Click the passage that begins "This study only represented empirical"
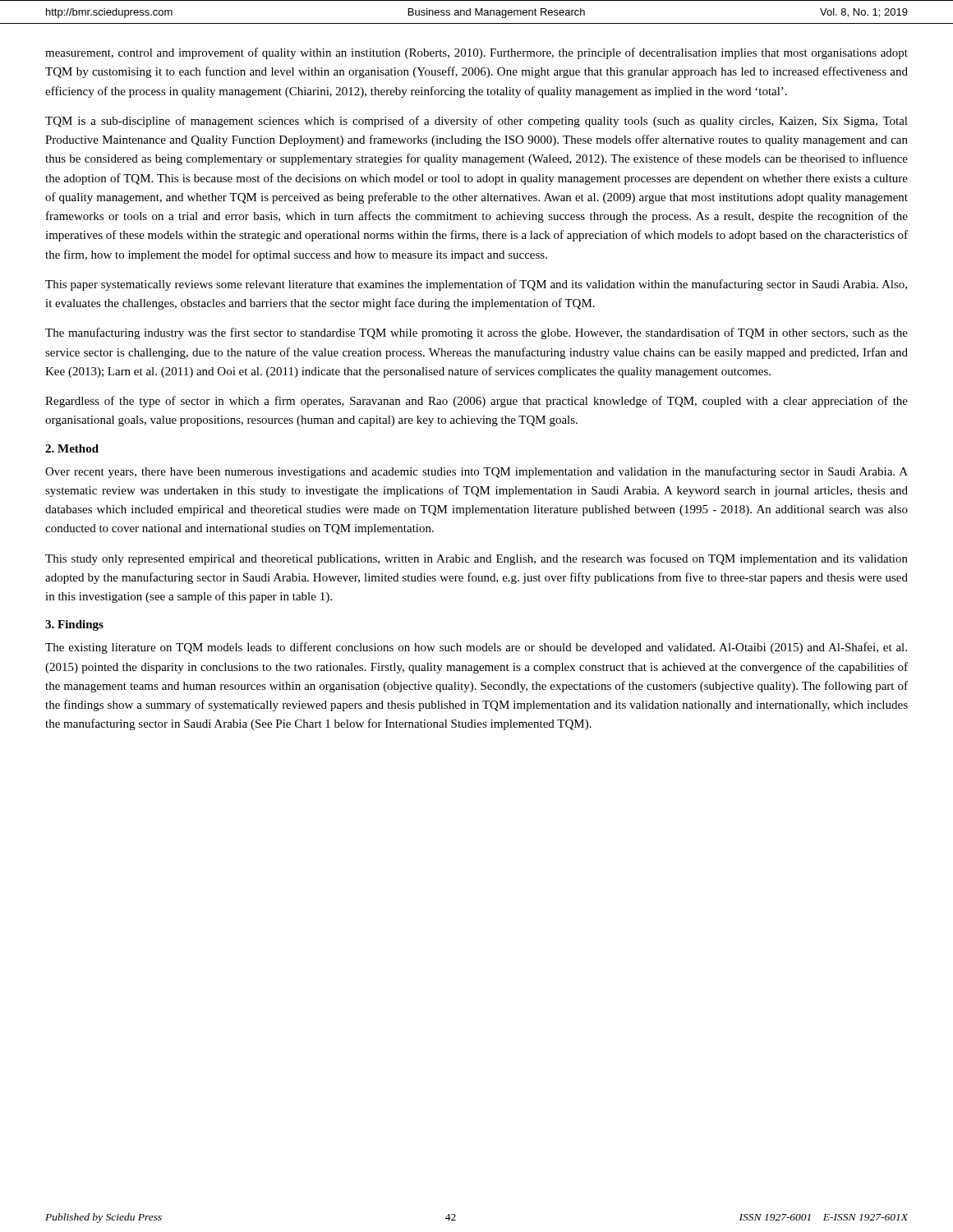The height and width of the screenshot is (1232, 953). tap(476, 578)
